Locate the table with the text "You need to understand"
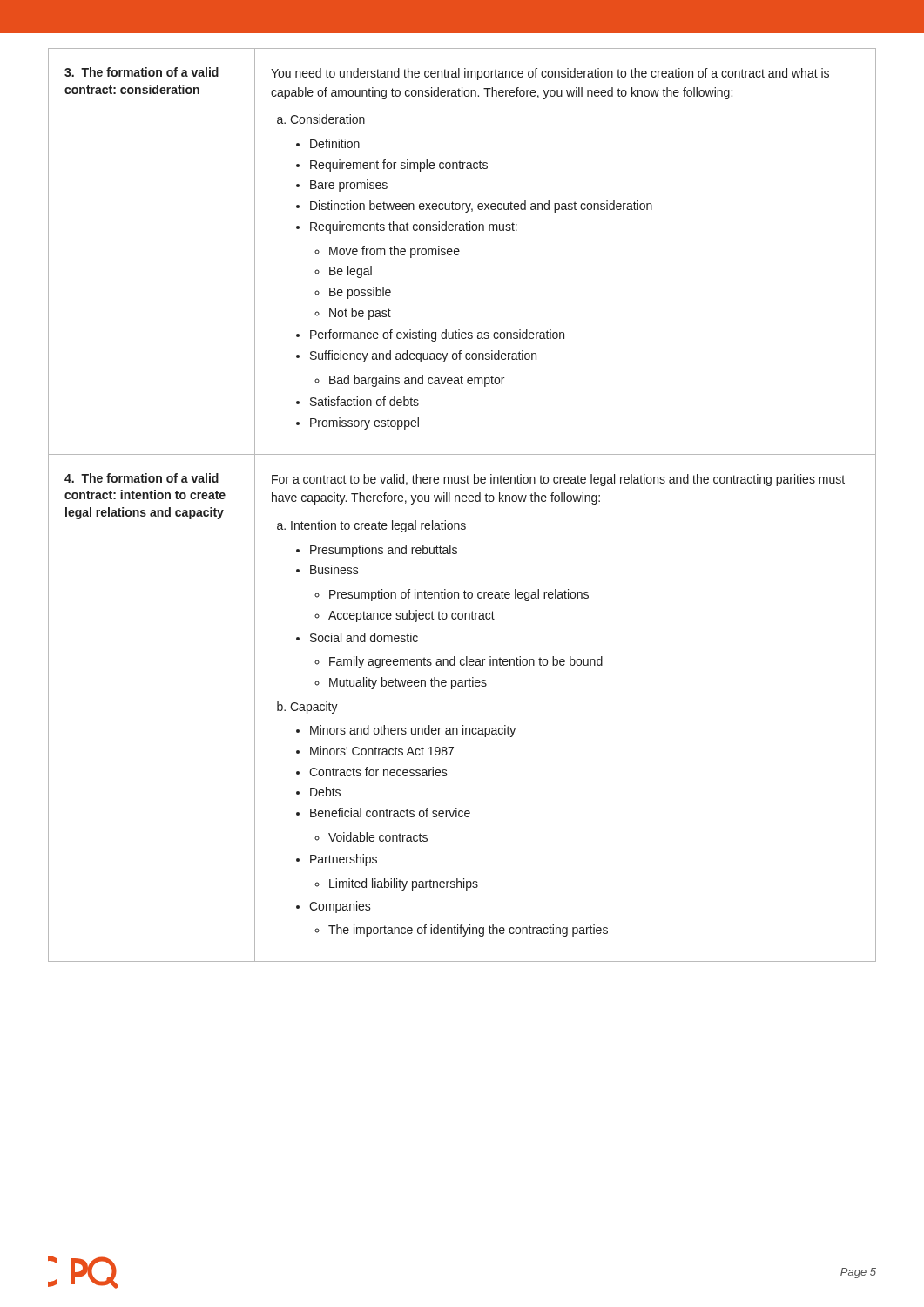This screenshot has width=924, height=1307. [x=462, y=505]
